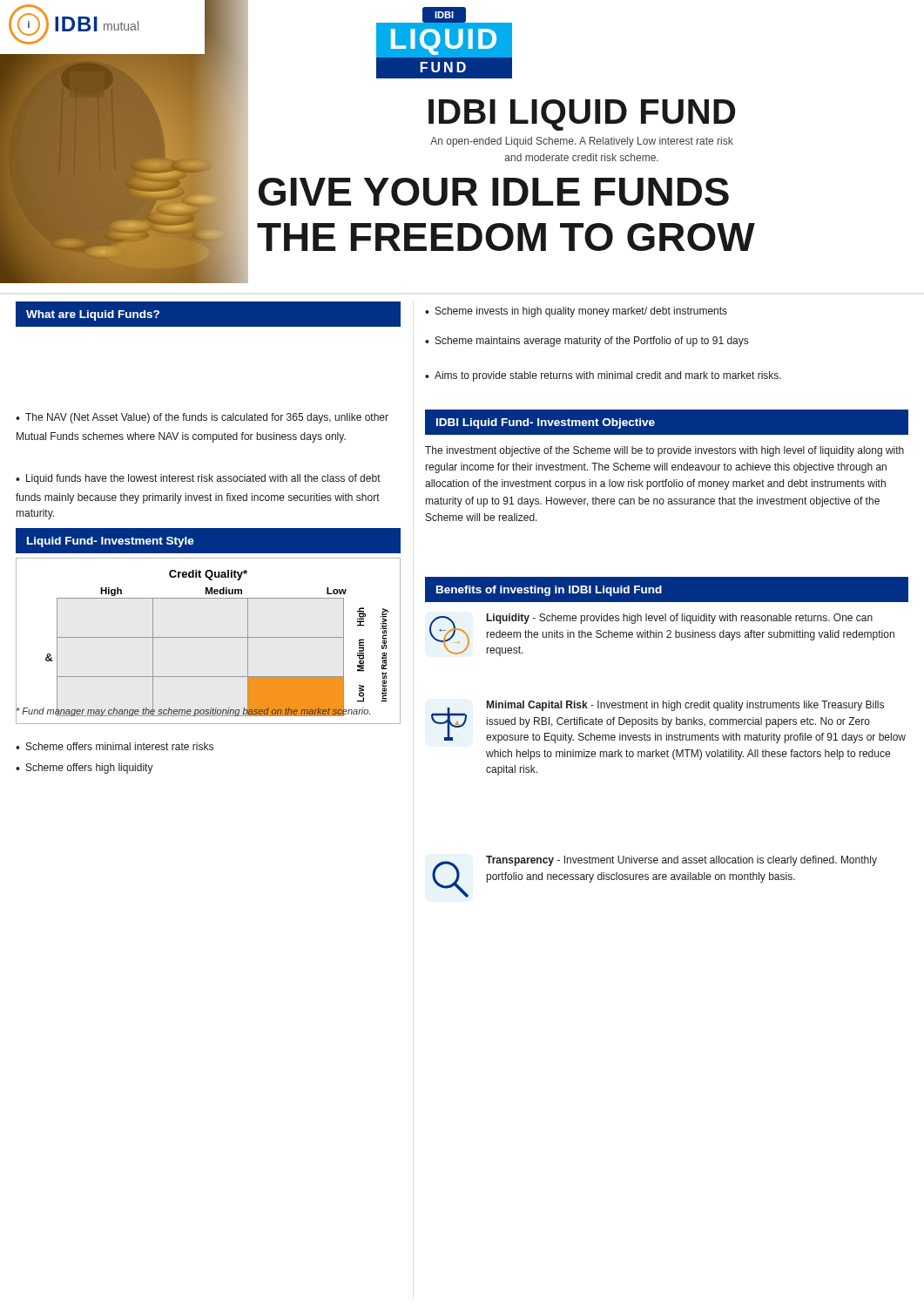Click on the text block that reads "▲ Minimal Capital Risk"
This screenshot has height=1307, width=924.
click(667, 738)
